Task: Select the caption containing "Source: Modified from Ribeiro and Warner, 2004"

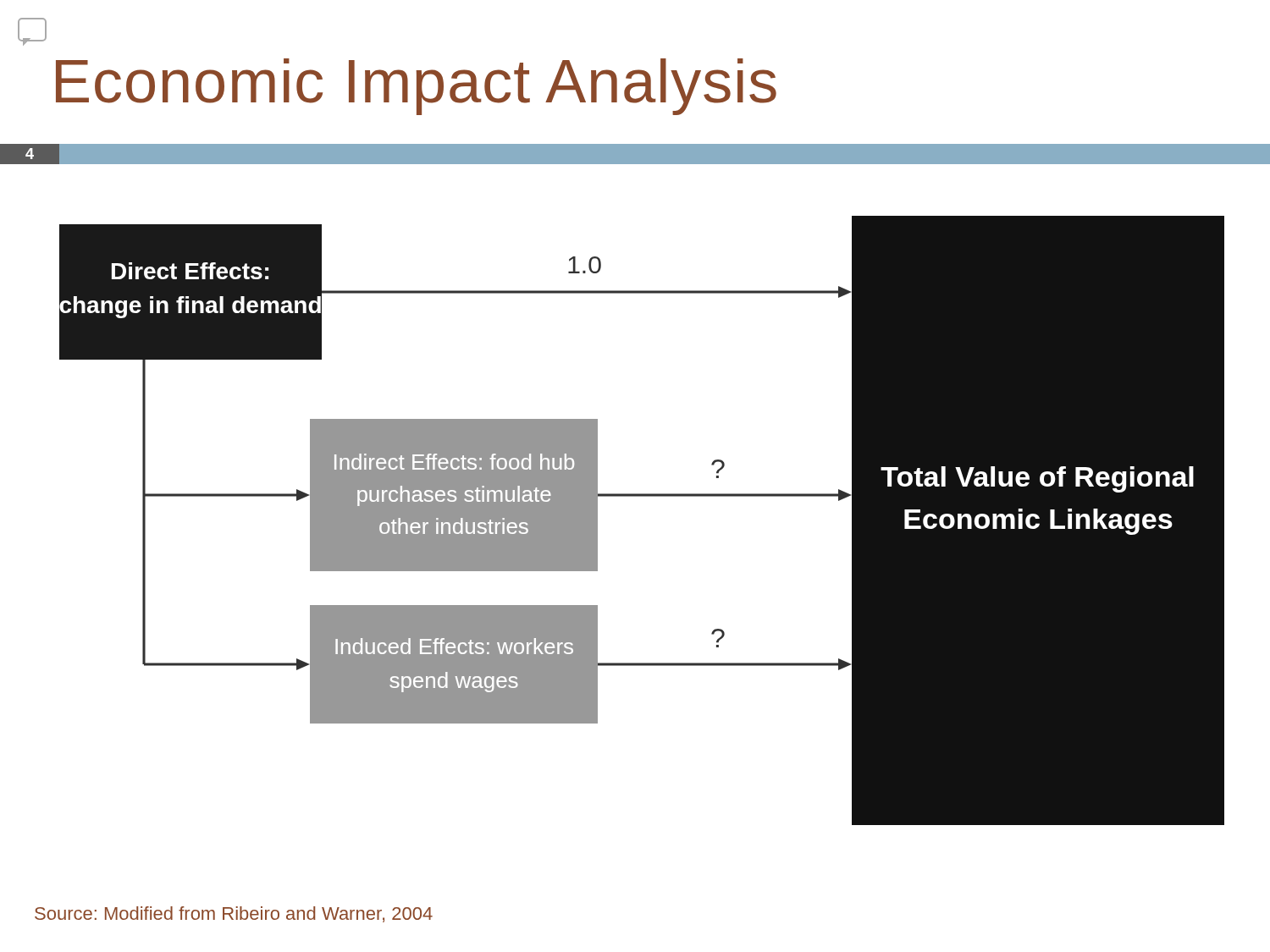Action: (x=233, y=913)
